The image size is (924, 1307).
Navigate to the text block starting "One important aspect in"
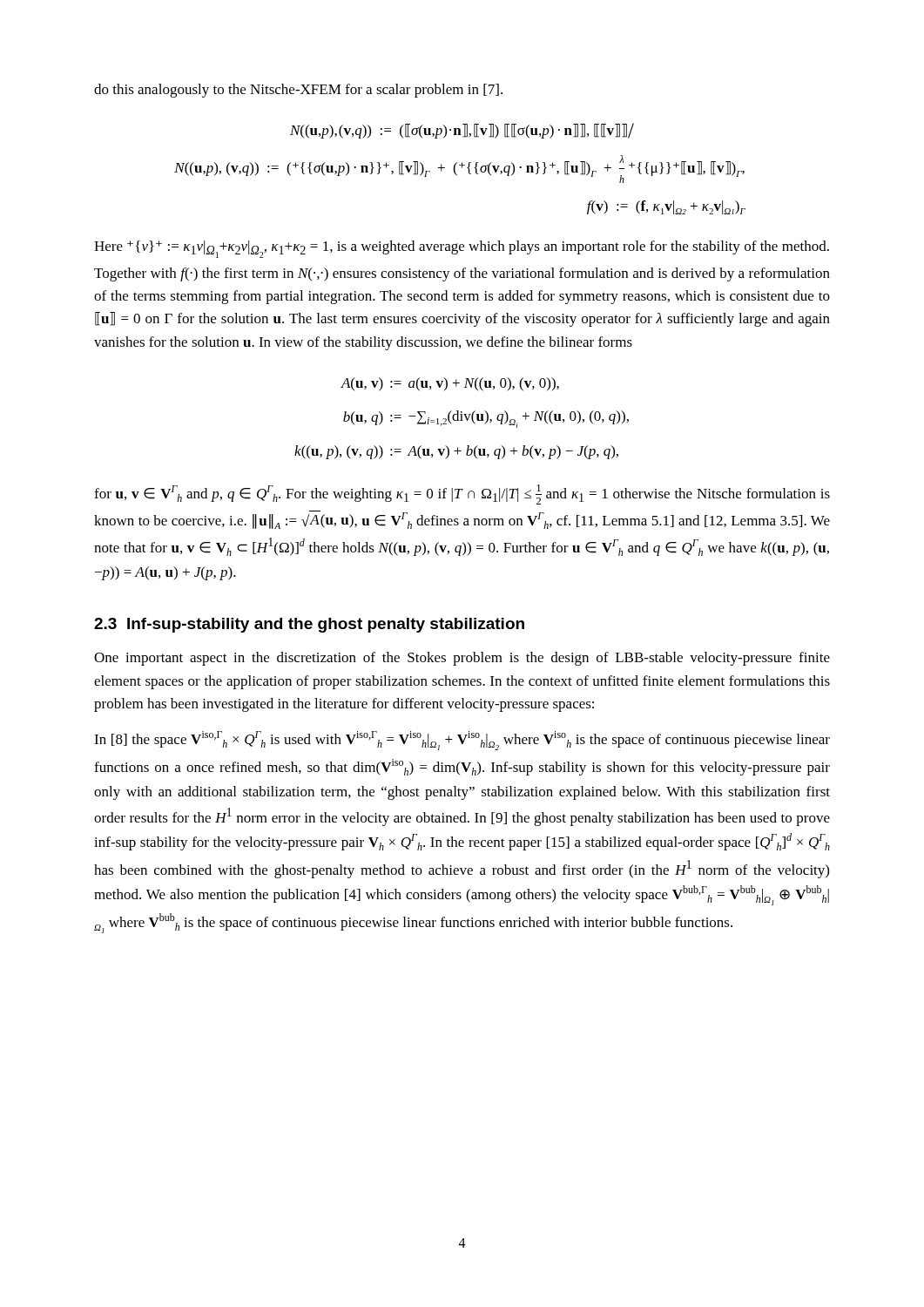click(462, 681)
